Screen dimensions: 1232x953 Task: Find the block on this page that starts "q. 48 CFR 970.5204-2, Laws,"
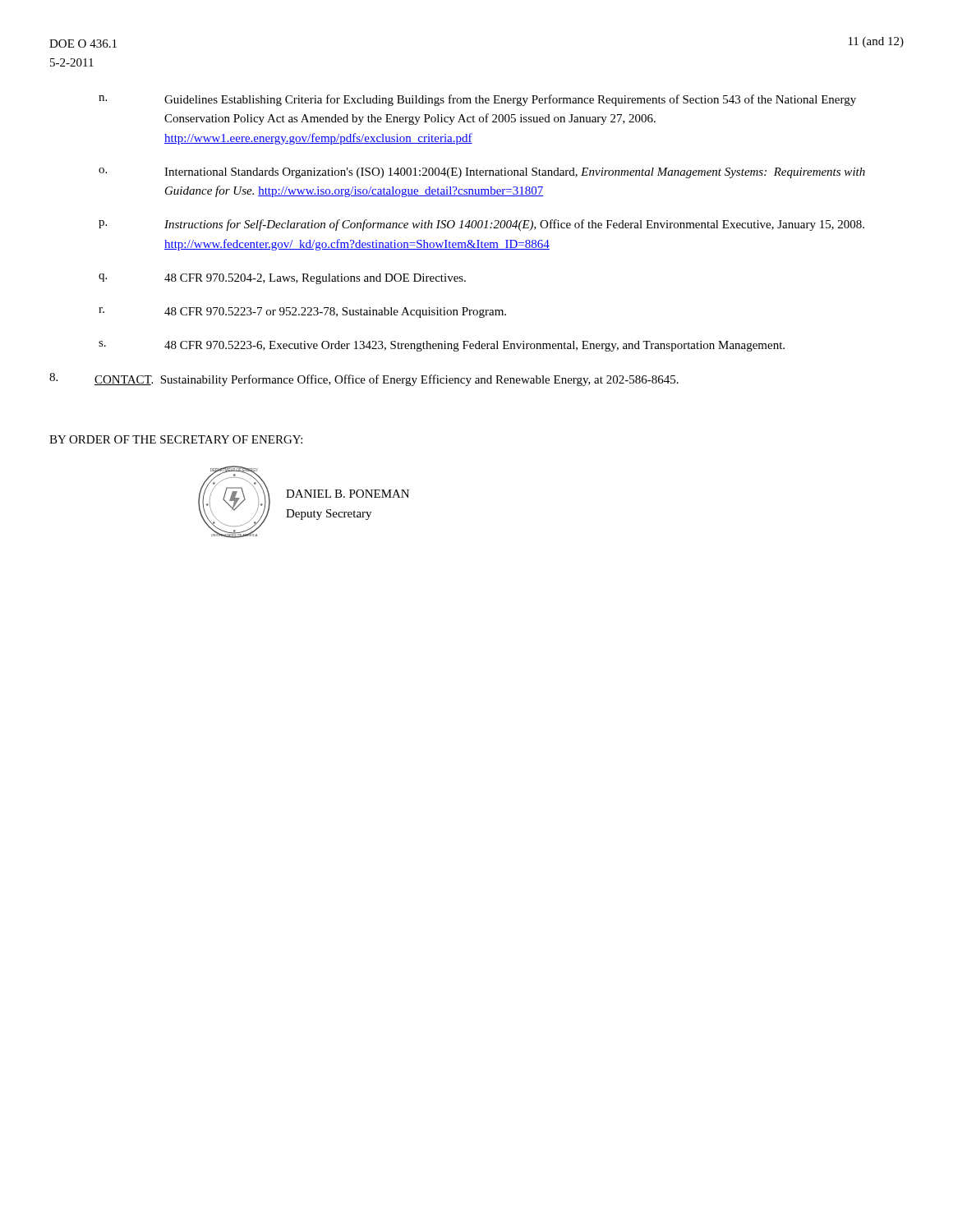click(476, 278)
